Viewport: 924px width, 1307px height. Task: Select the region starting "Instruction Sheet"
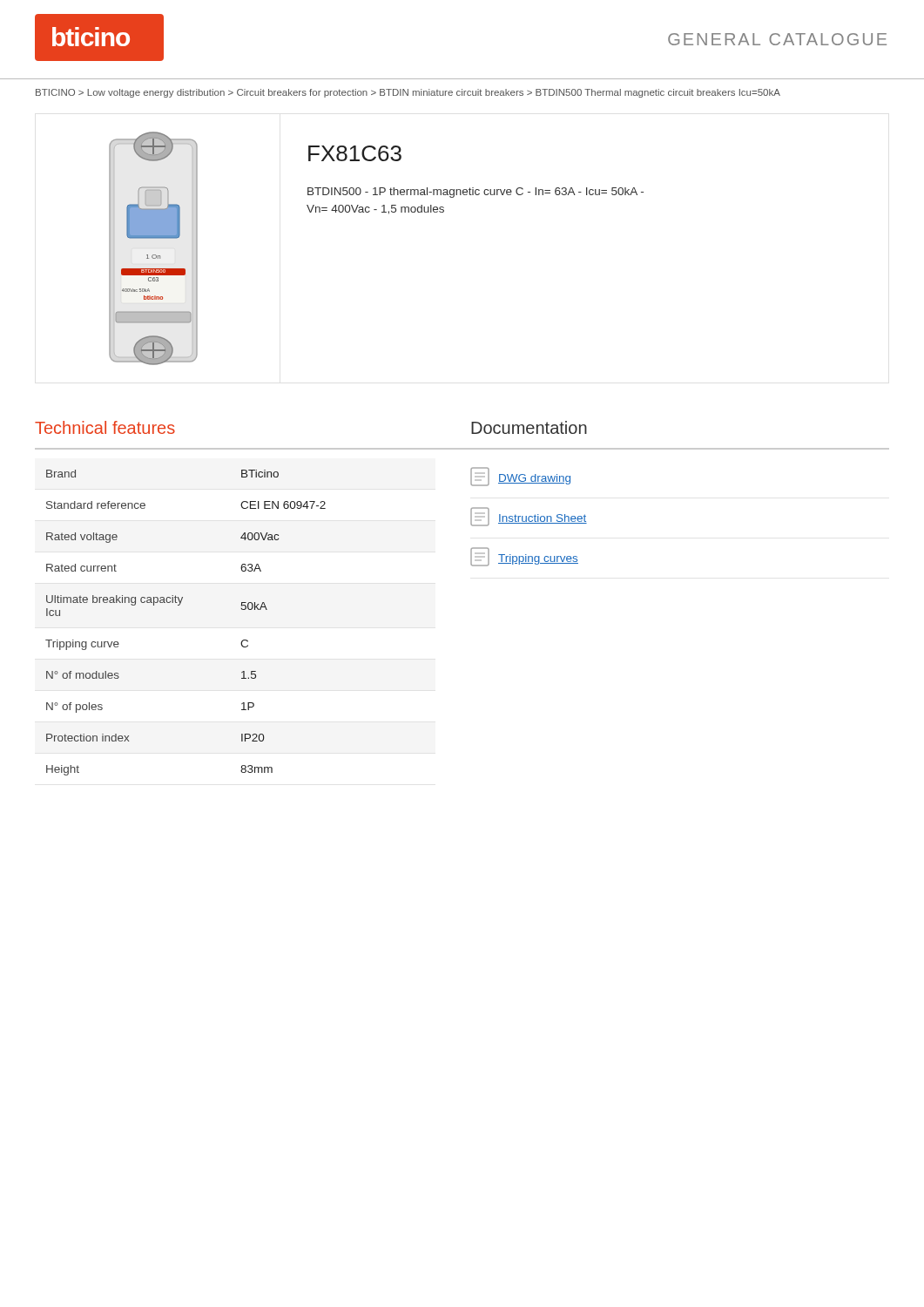528,518
